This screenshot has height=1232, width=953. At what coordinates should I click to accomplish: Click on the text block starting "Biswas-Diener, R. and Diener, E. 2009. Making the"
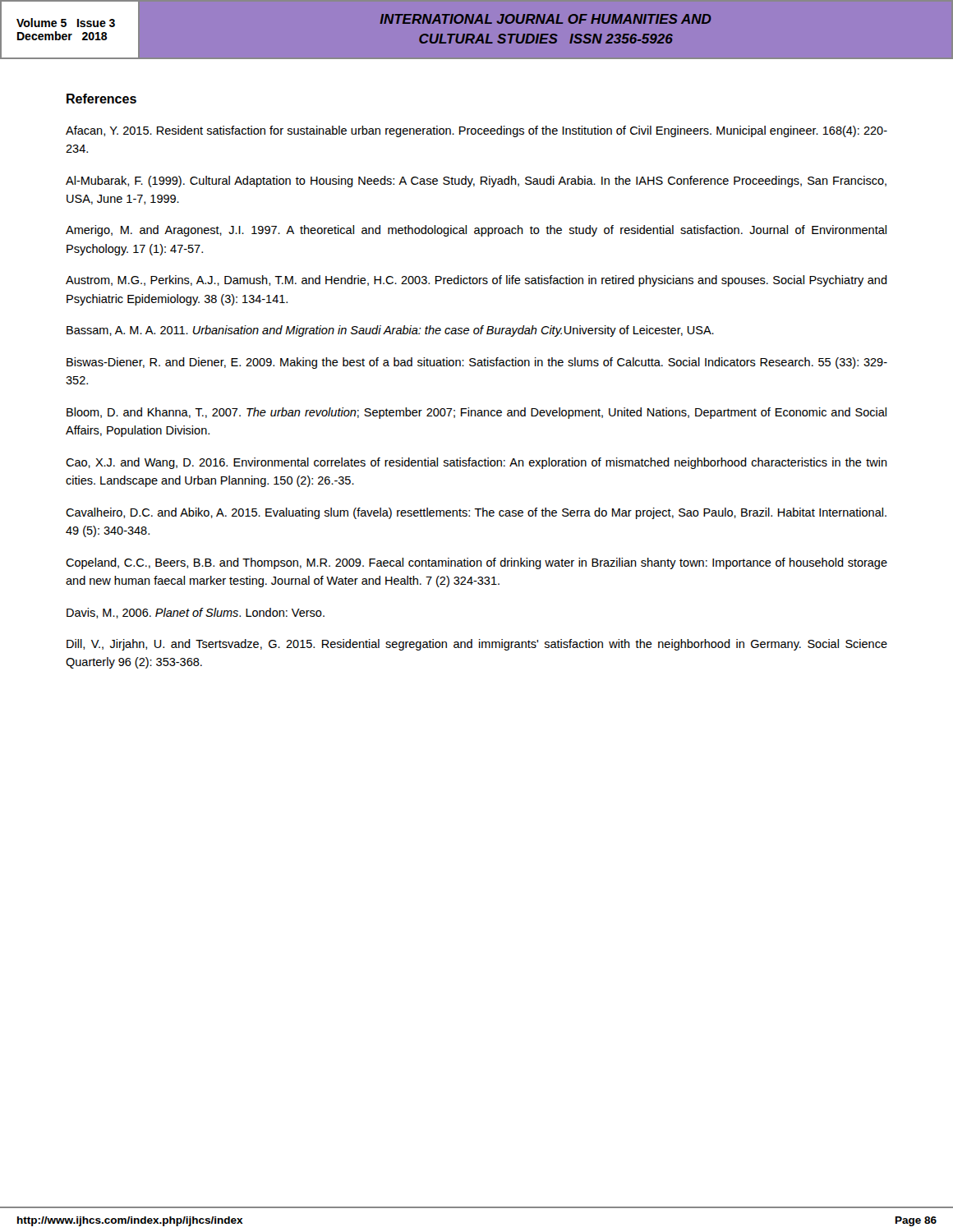pyautogui.click(x=476, y=371)
